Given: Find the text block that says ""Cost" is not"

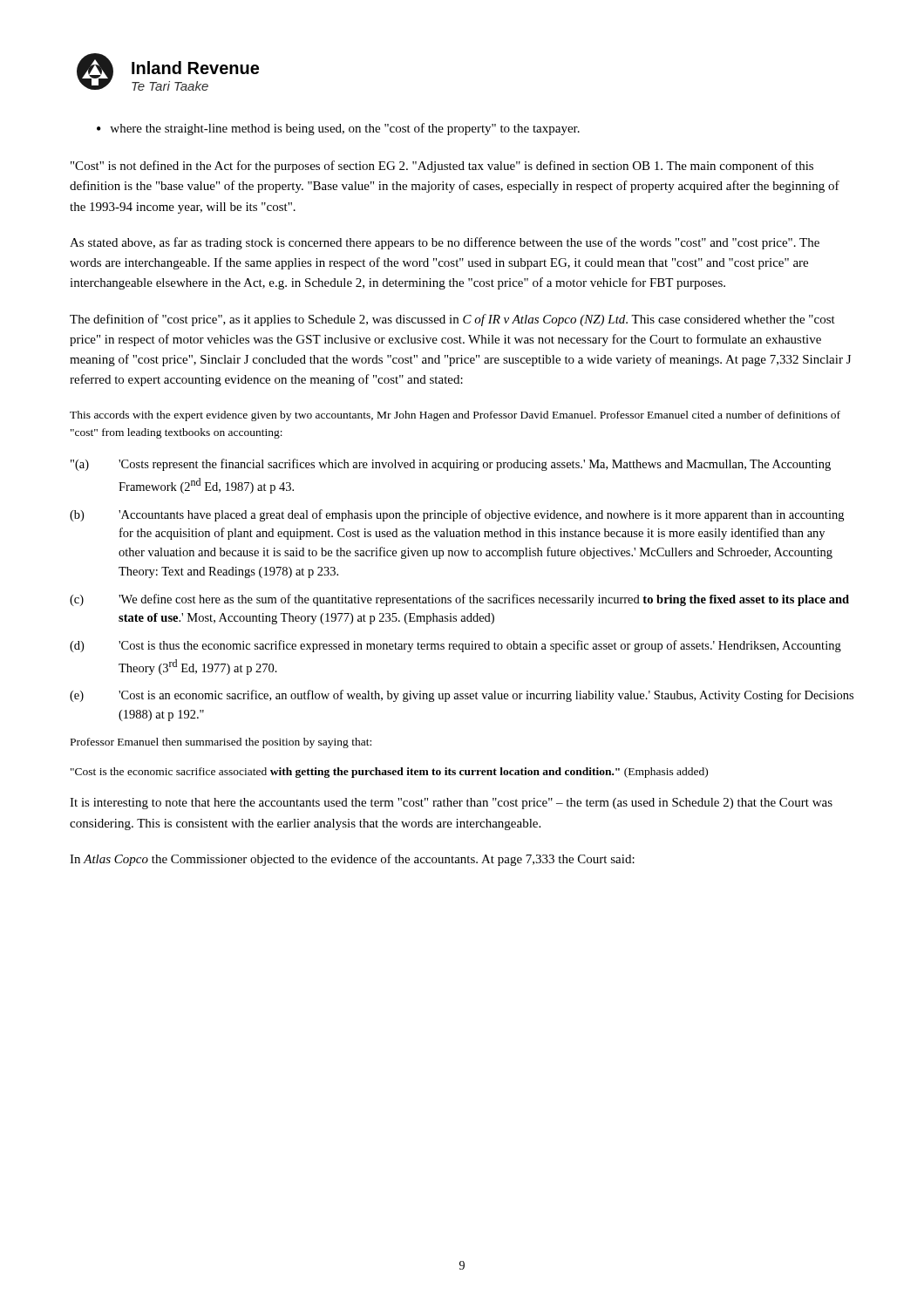Looking at the screenshot, I should (454, 186).
